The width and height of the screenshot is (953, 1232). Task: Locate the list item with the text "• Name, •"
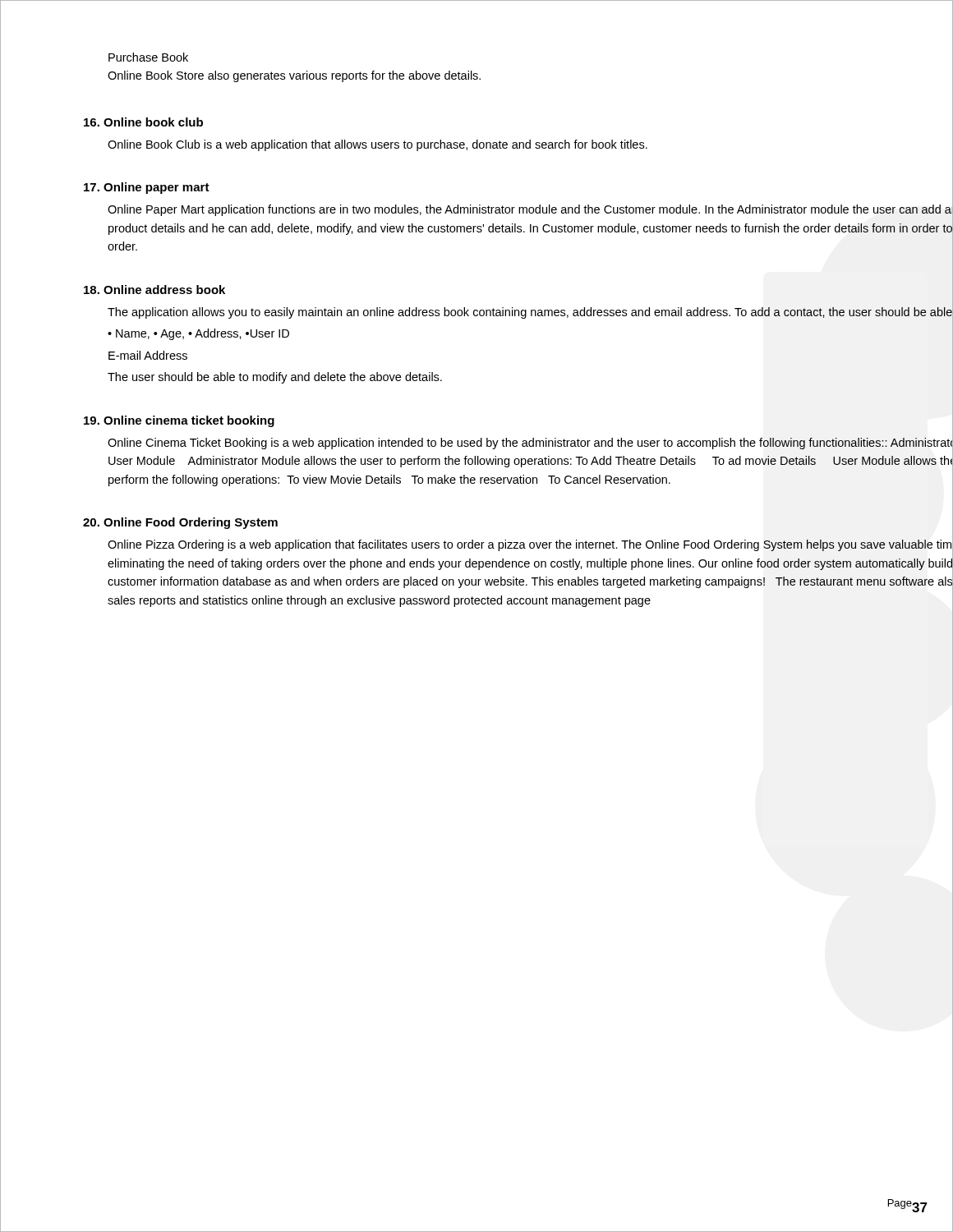point(199,334)
